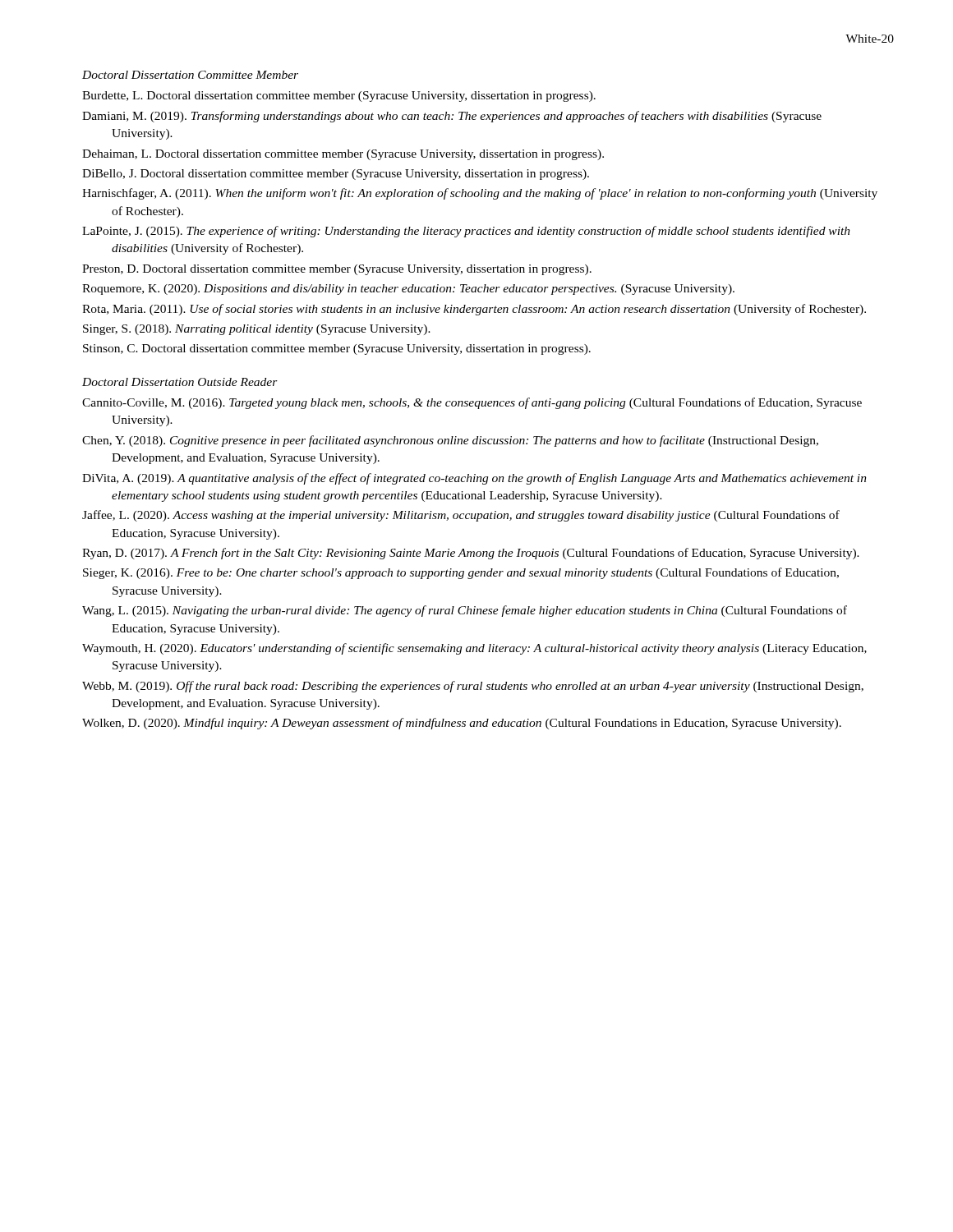Locate the section header that says "Doctoral Dissertation Outside"
The height and width of the screenshot is (1232, 953).
pos(180,381)
